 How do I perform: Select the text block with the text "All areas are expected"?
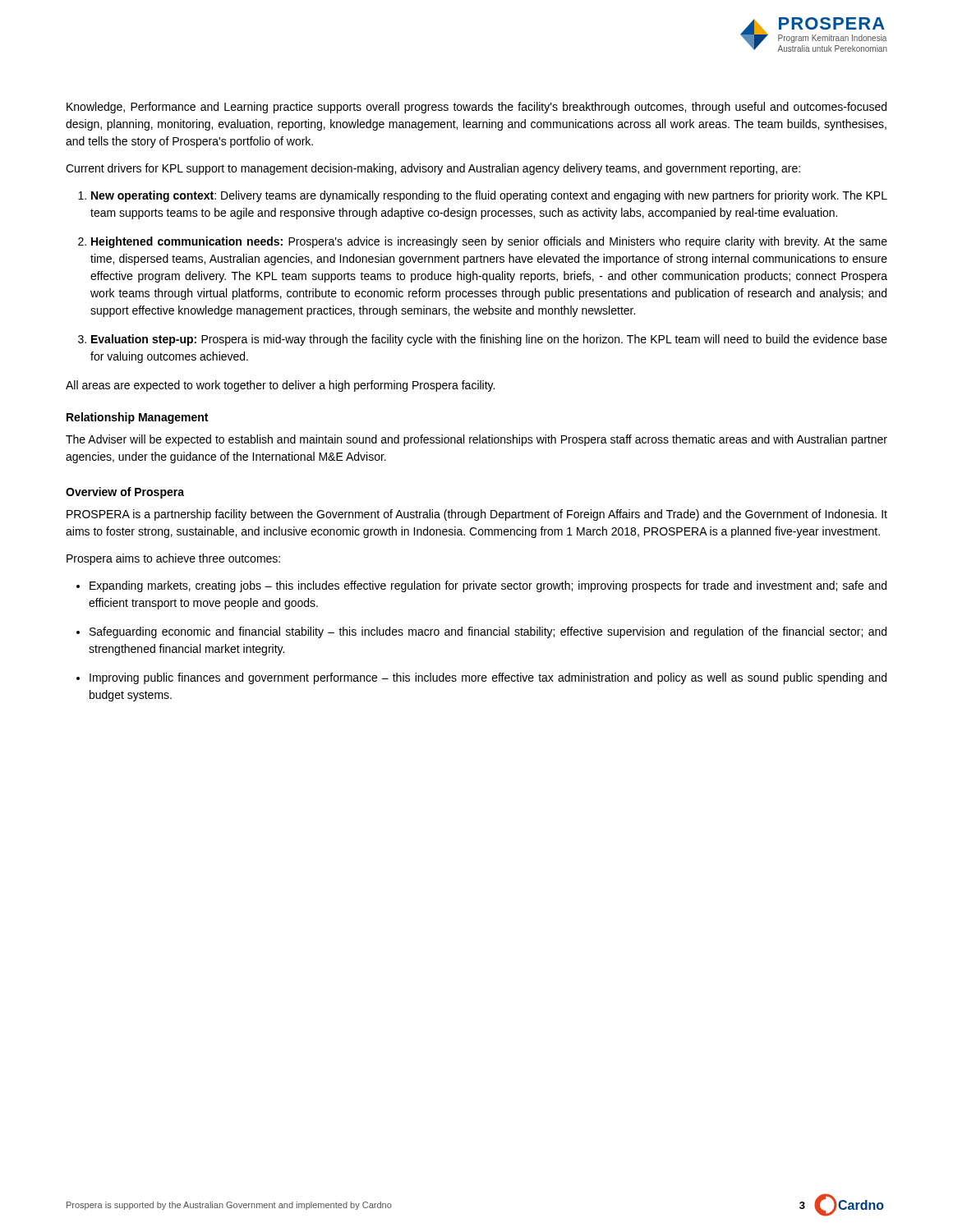coord(476,386)
